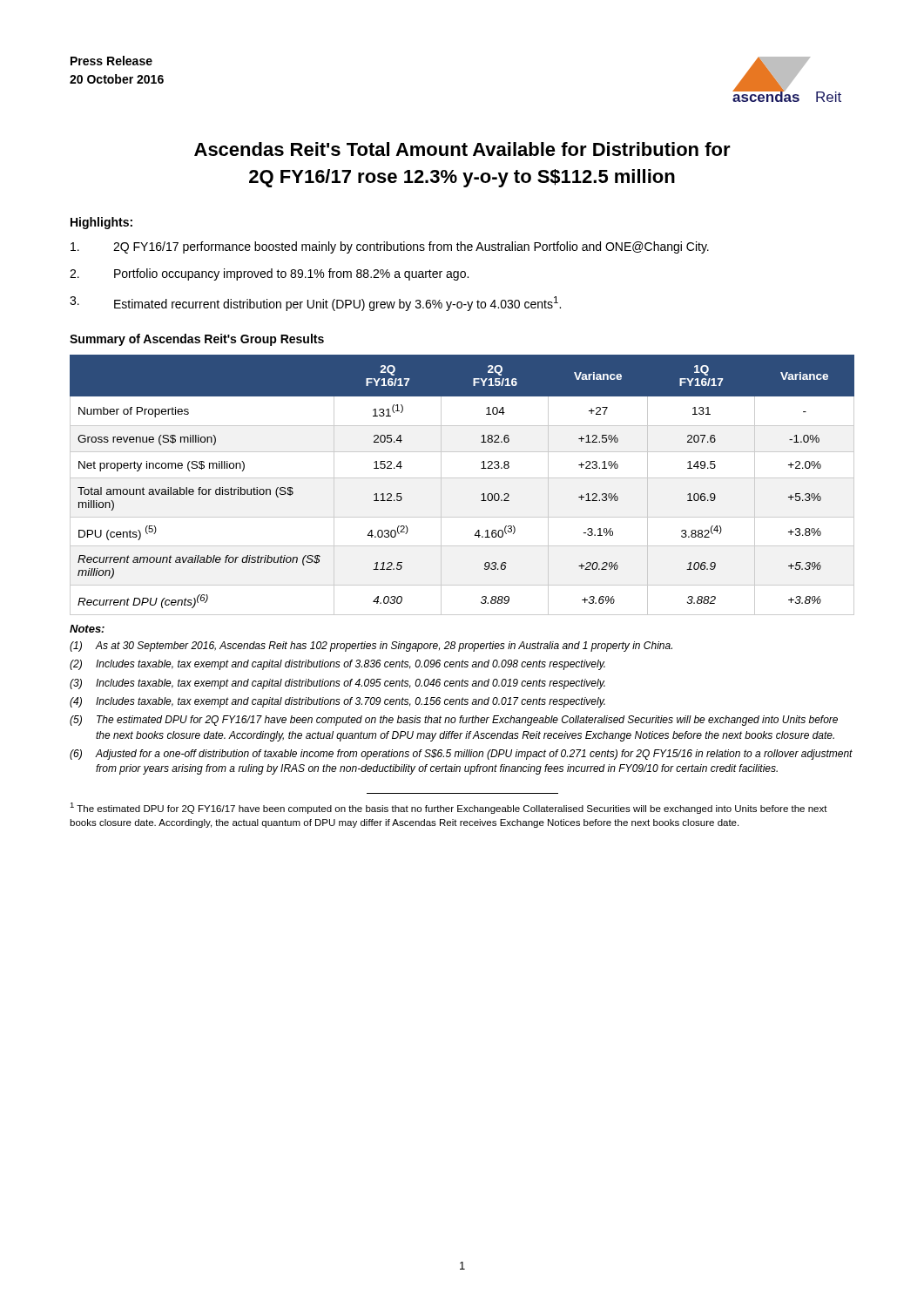Click the title that begins "Ascendas Reit's Total Amount Available for Distribution"
Viewport: 924px width, 1307px height.
tap(462, 163)
